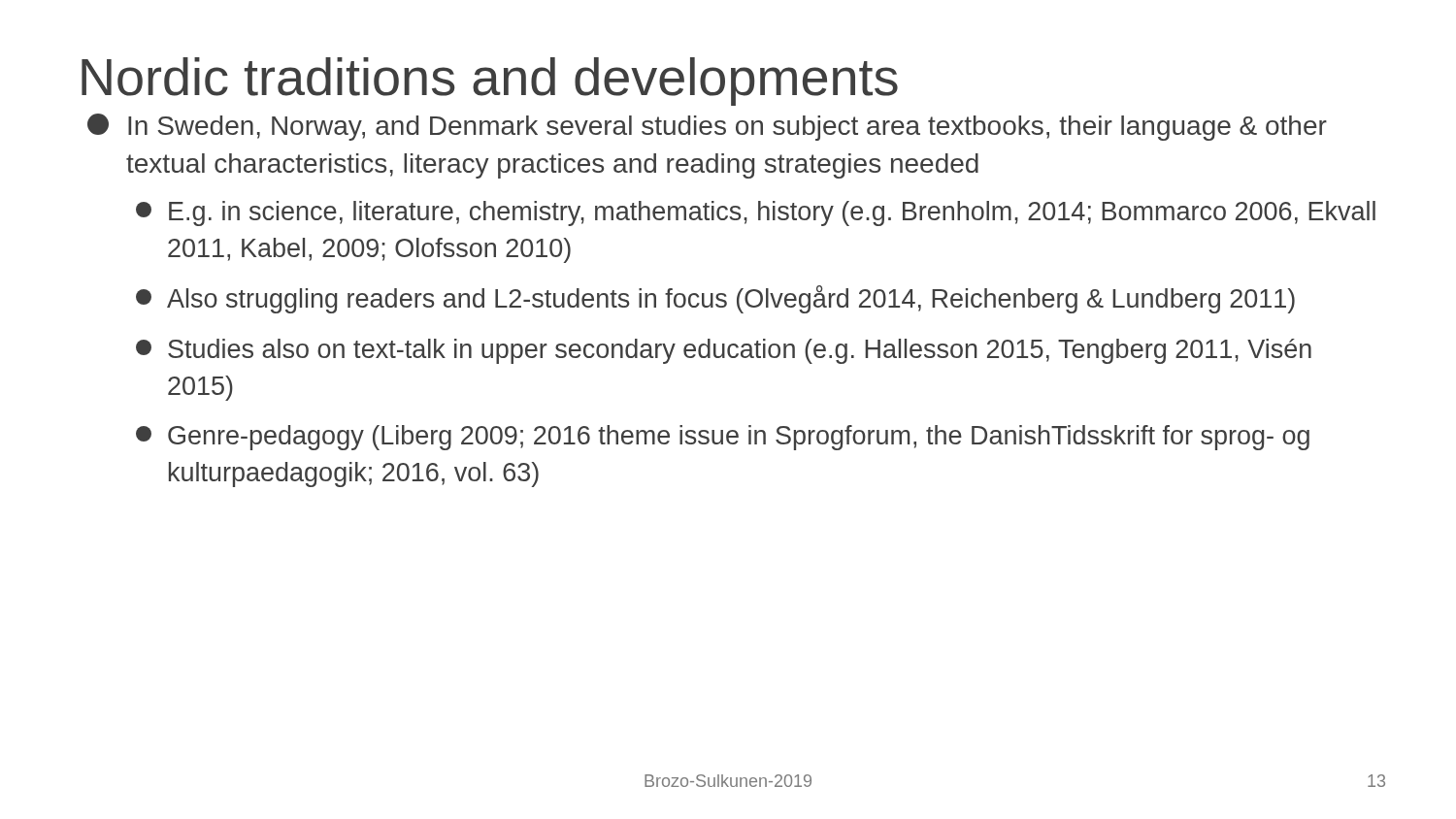Find the title
The height and width of the screenshot is (819, 1456).
point(488,77)
